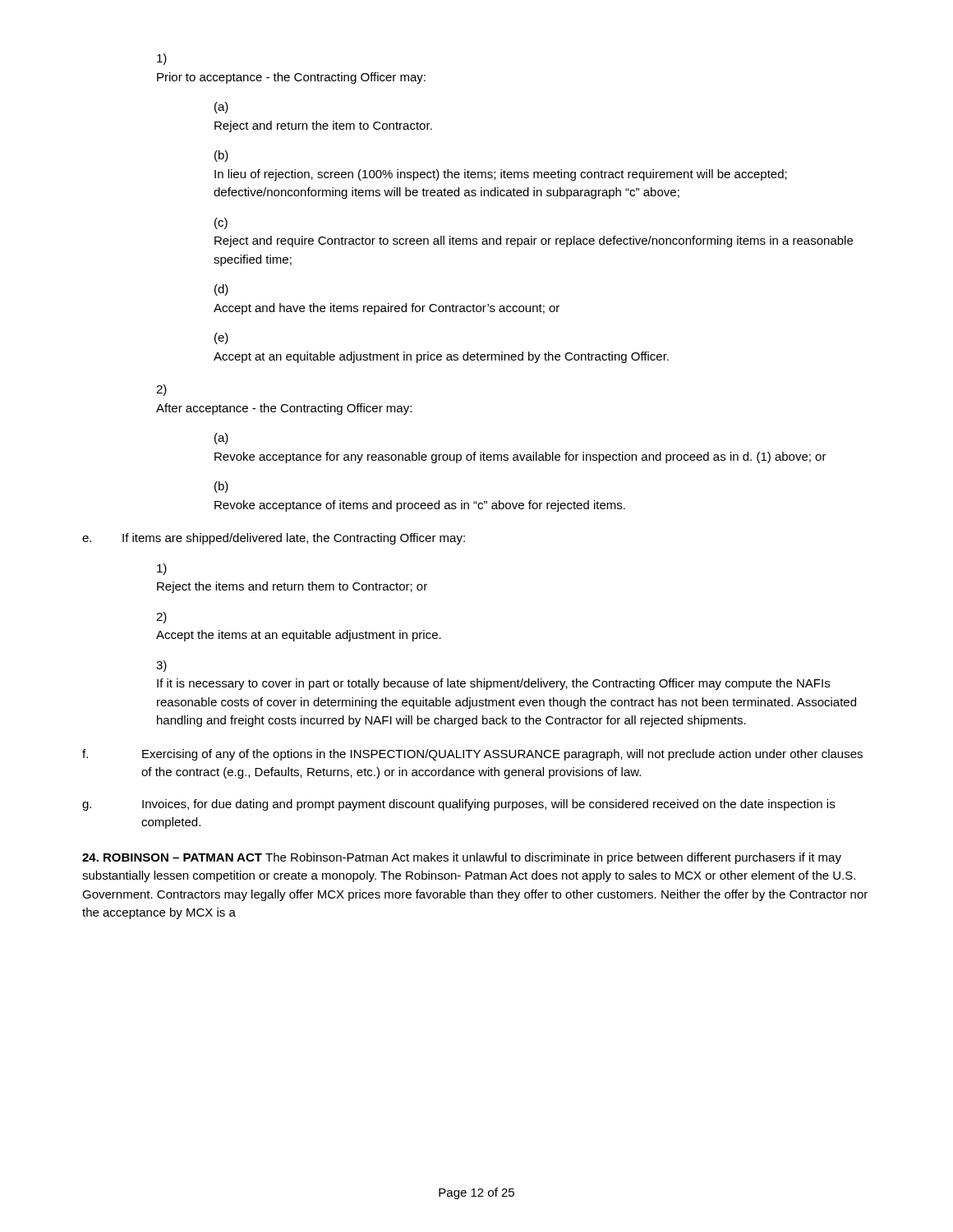Click on the passage starting "(a) Reject and return the item to"
The height and width of the screenshot is (1232, 953).
point(221,108)
